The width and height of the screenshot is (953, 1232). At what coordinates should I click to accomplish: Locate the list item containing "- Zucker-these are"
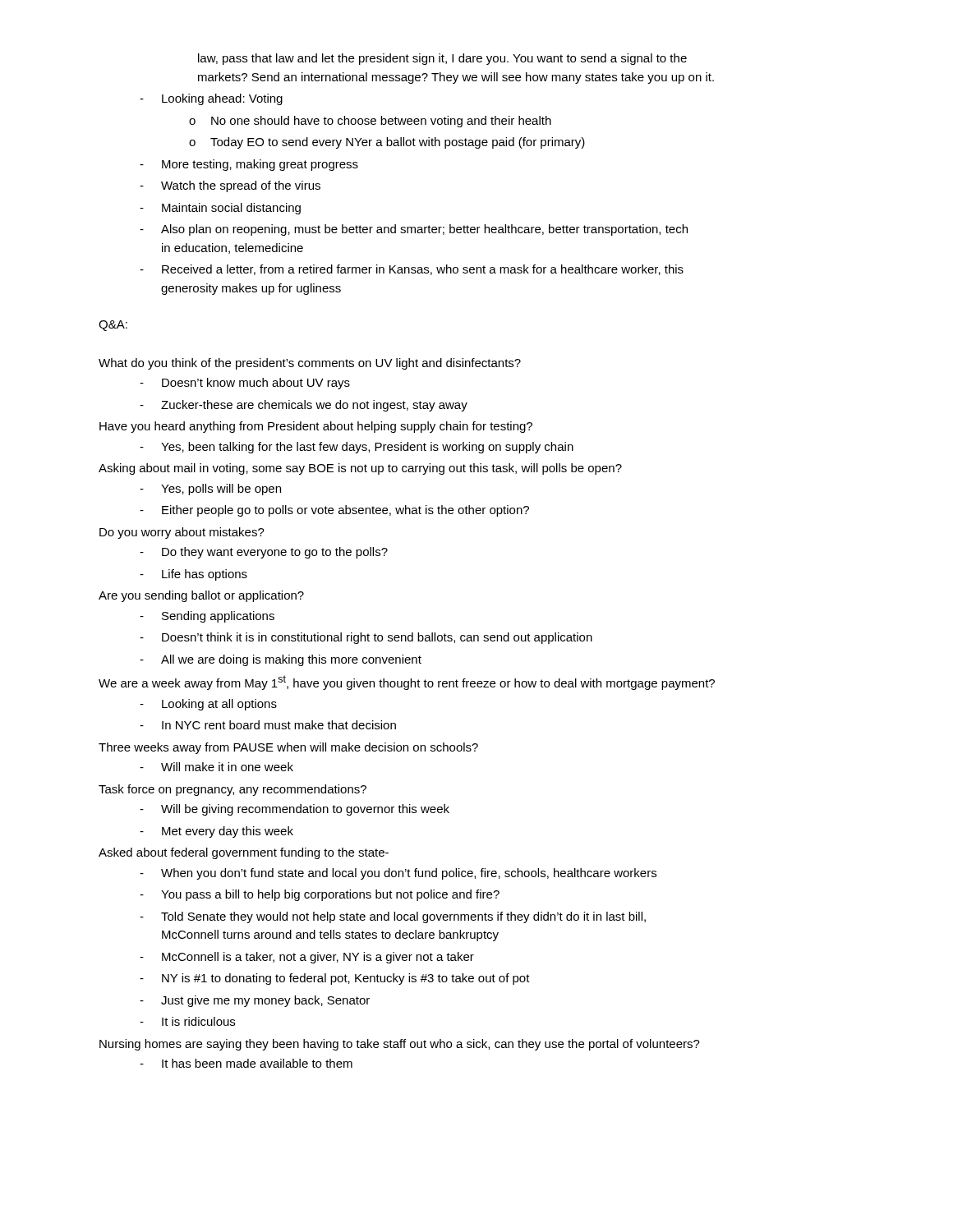304,406
